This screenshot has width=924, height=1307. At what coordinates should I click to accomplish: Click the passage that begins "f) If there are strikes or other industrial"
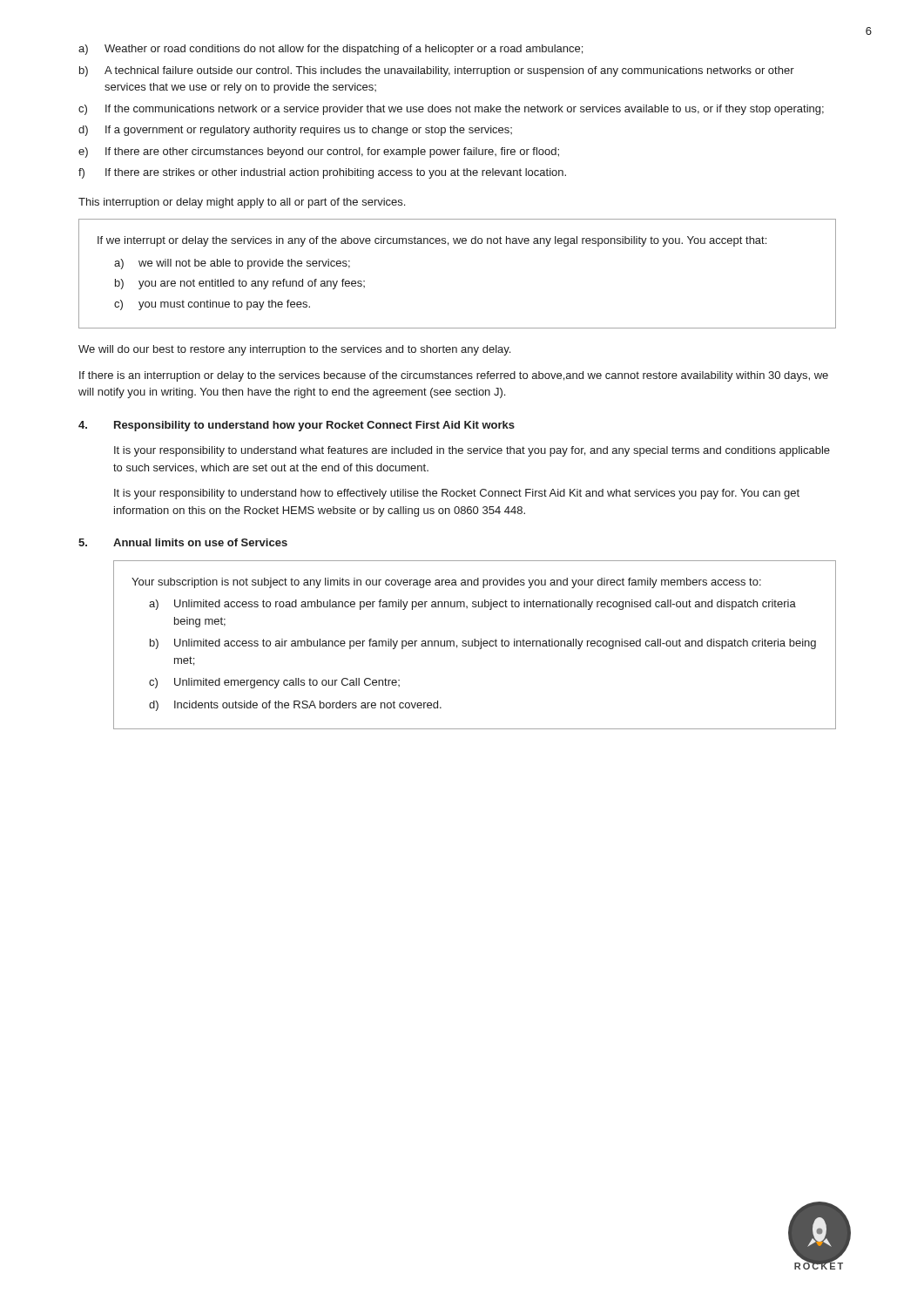pos(457,172)
